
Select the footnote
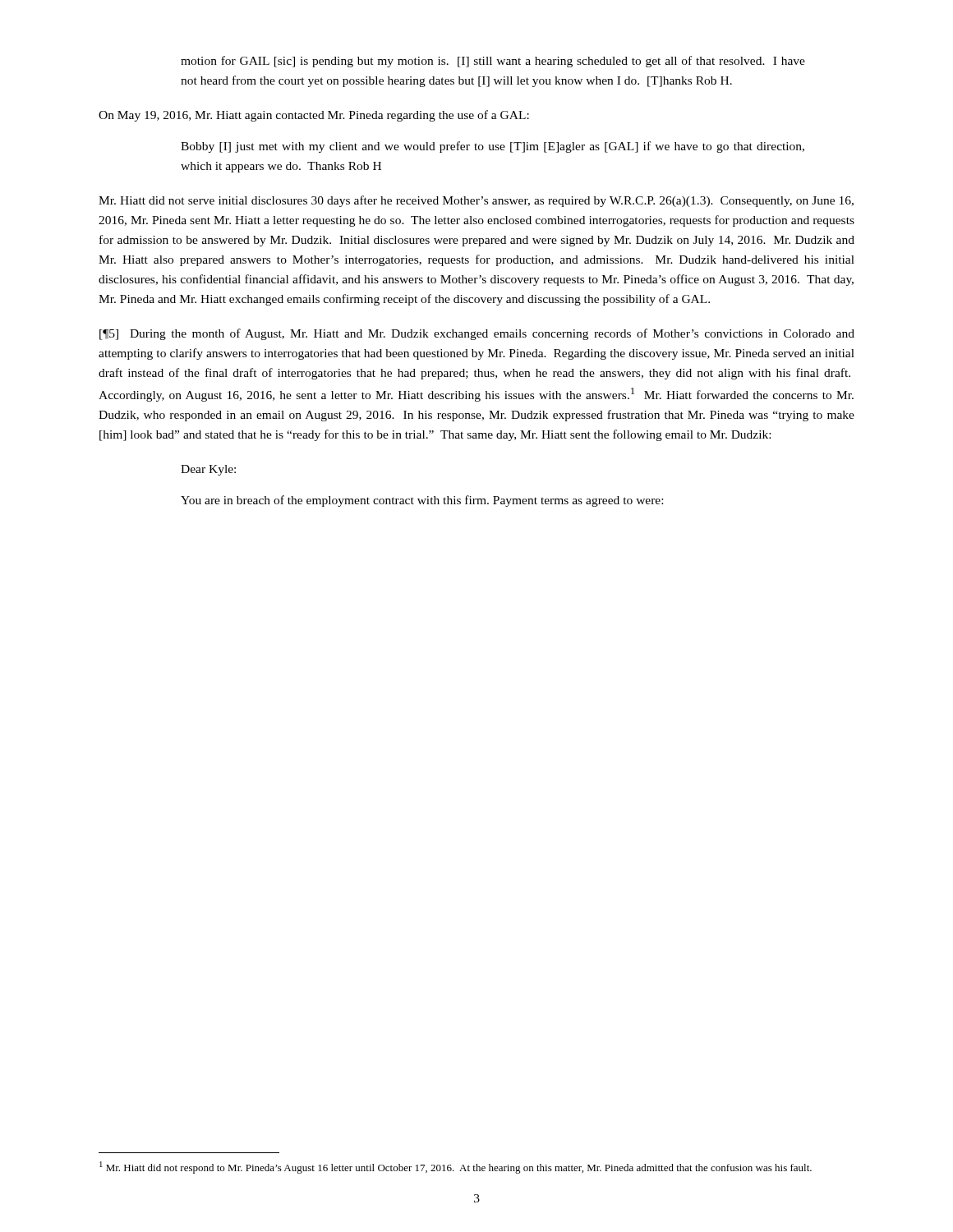point(455,1166)
